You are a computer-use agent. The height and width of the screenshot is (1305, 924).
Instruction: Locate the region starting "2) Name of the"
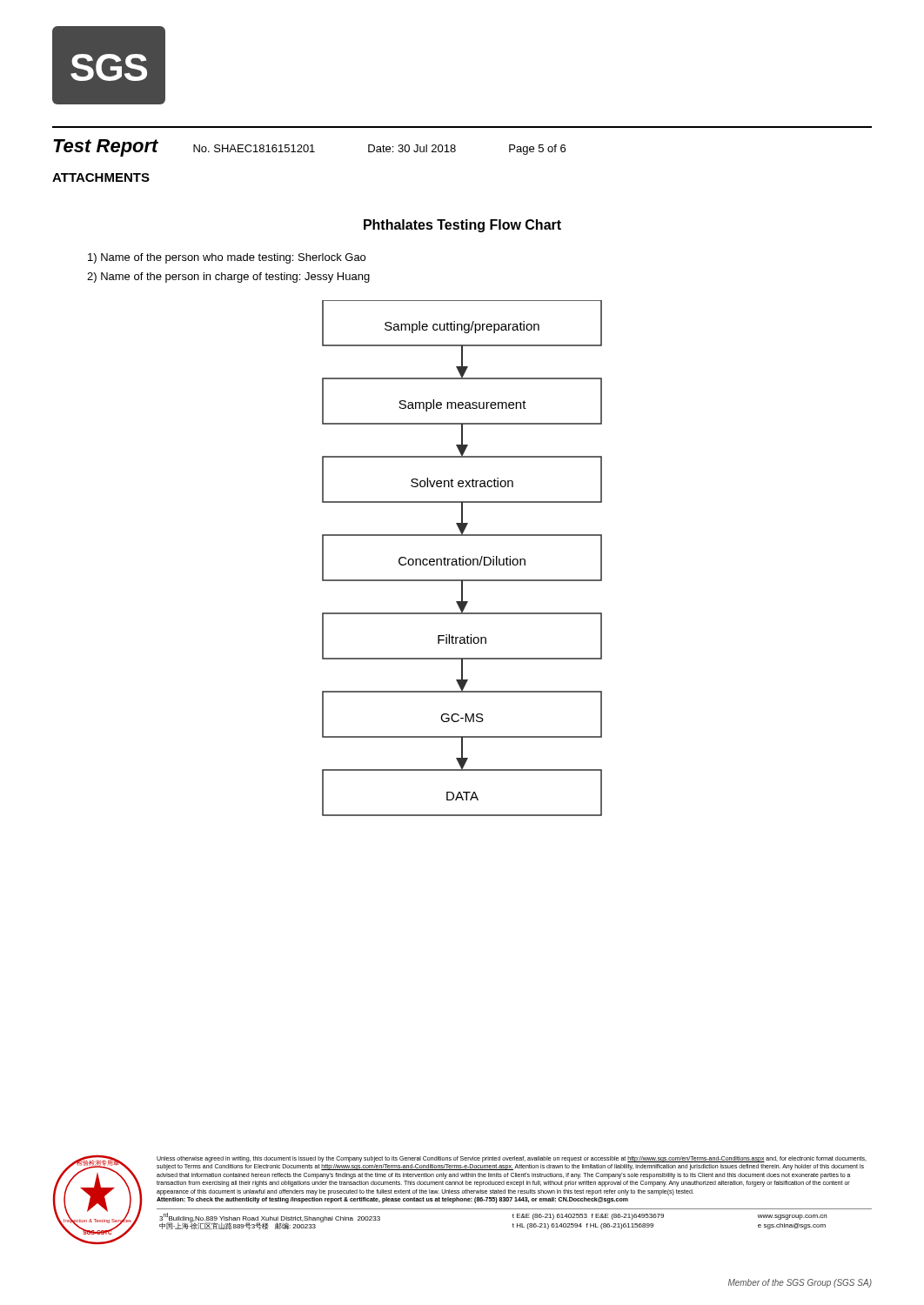coord(229,276)
